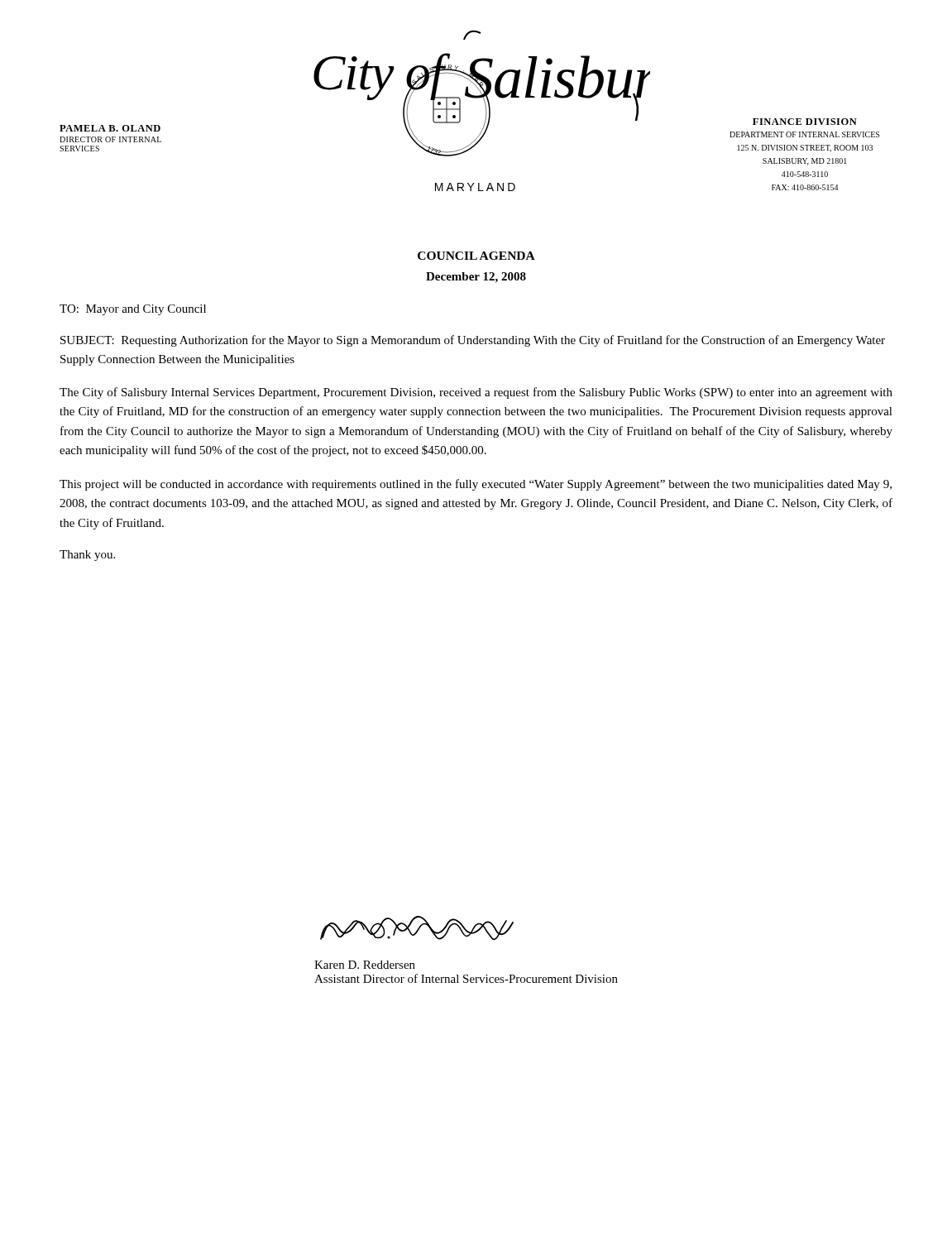Locate the text block with the text "This project will be conducted in accordance with"

pyautogui.click(x=476, y=503)
